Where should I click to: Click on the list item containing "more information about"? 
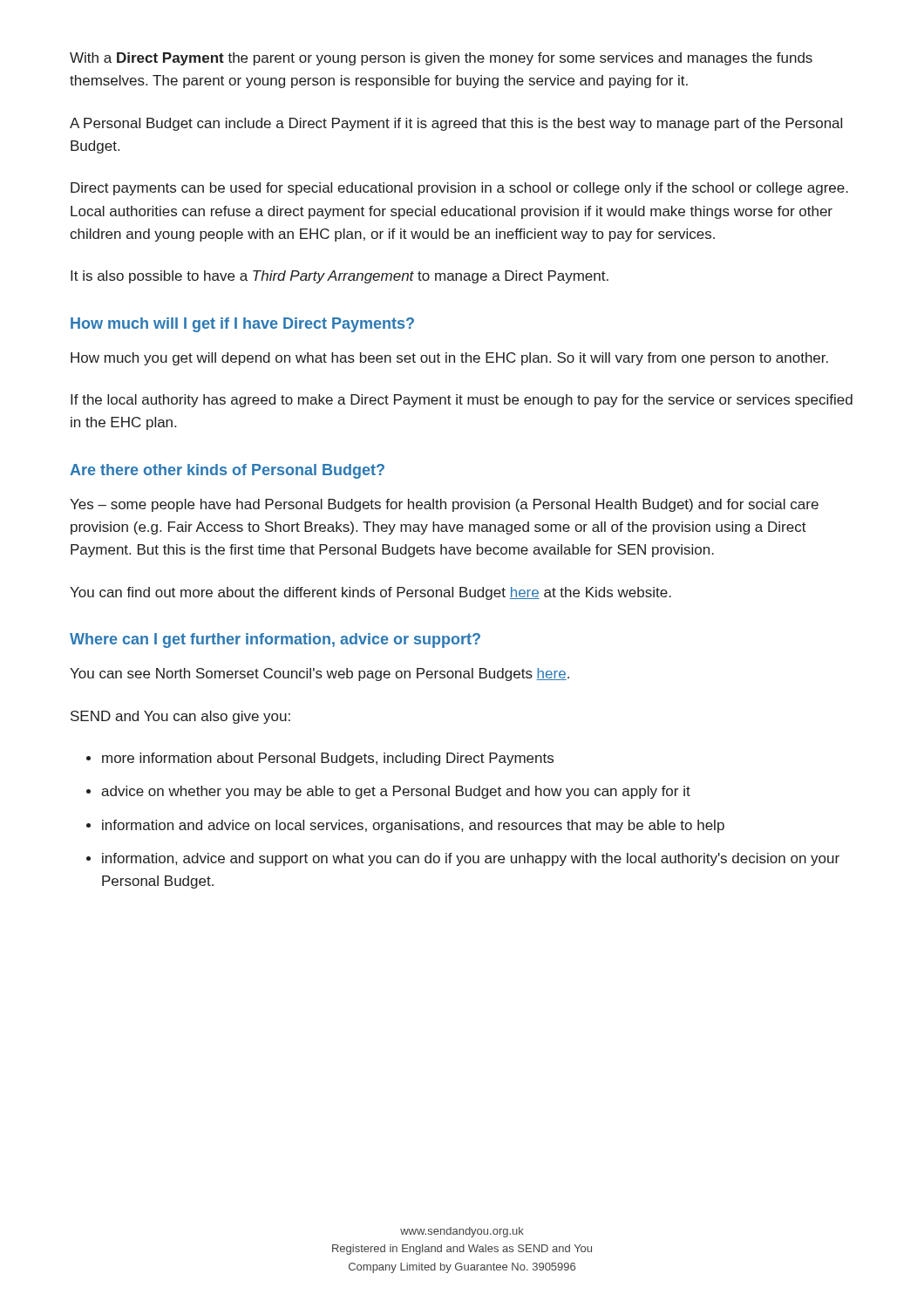pos(328,758)
